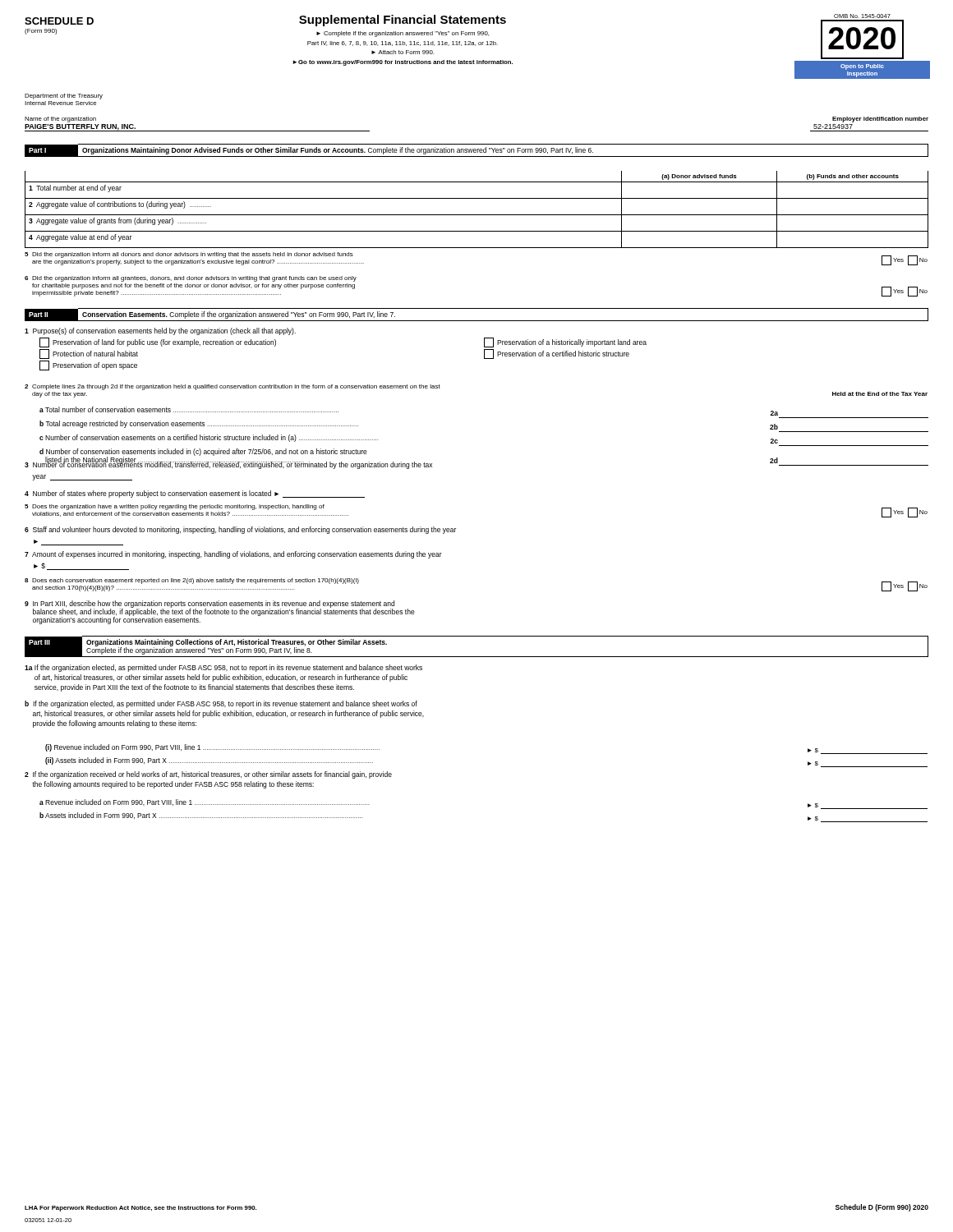Locate the text block with the text "6 Did the organization"

point(191,279)
